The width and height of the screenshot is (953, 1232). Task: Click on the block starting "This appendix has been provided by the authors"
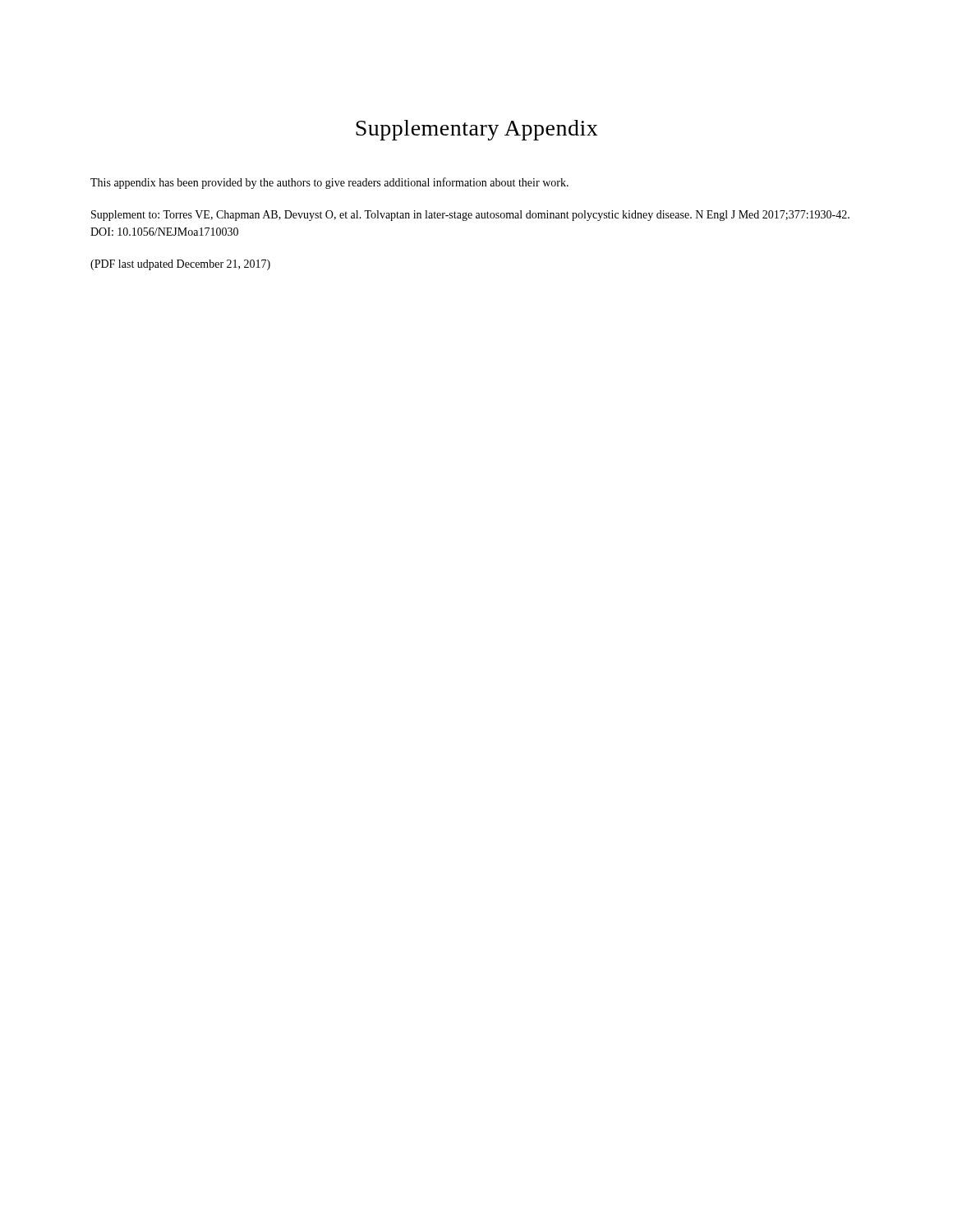(x=330, y=183)
